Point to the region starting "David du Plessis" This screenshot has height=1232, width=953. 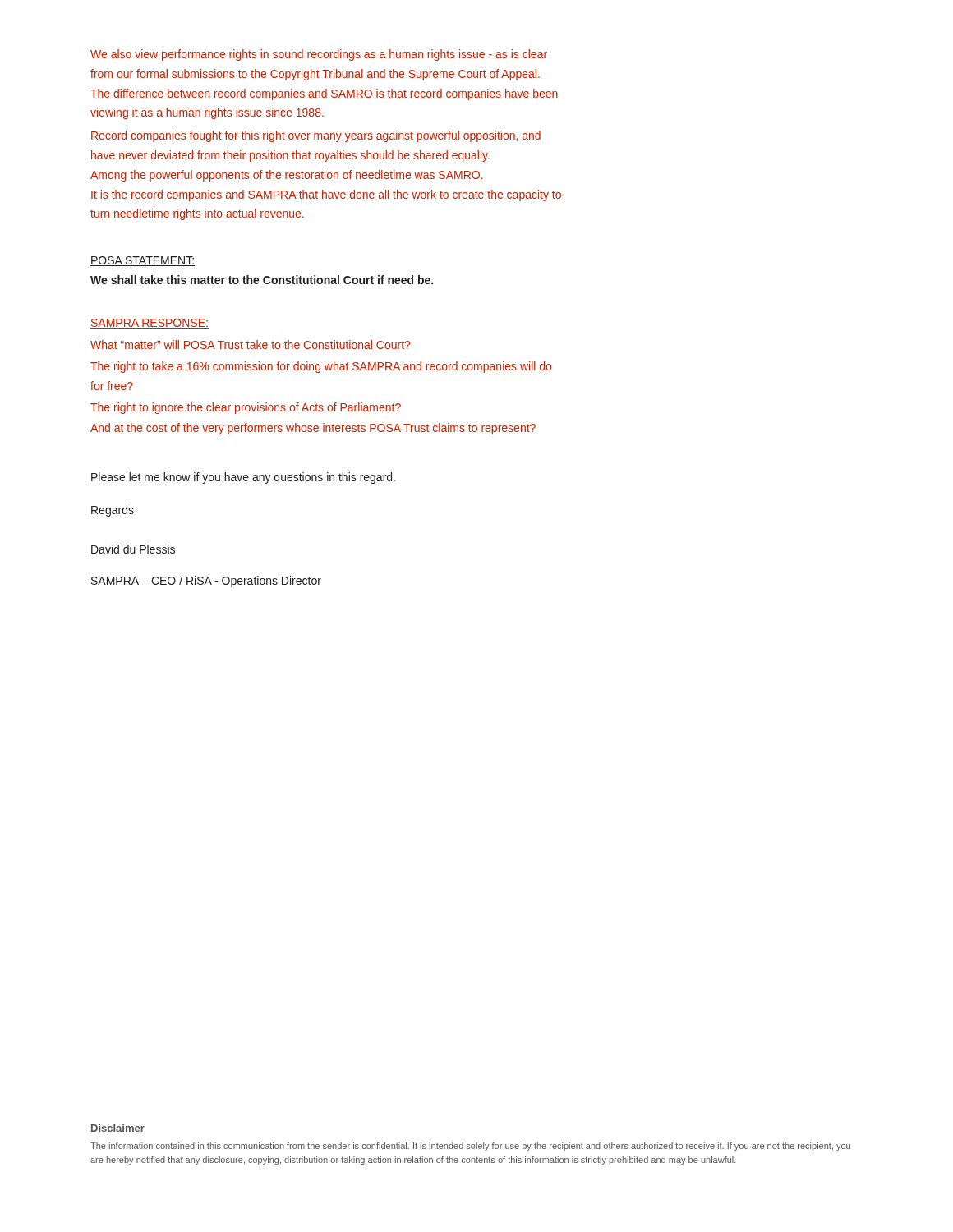(x=133, y=549)
